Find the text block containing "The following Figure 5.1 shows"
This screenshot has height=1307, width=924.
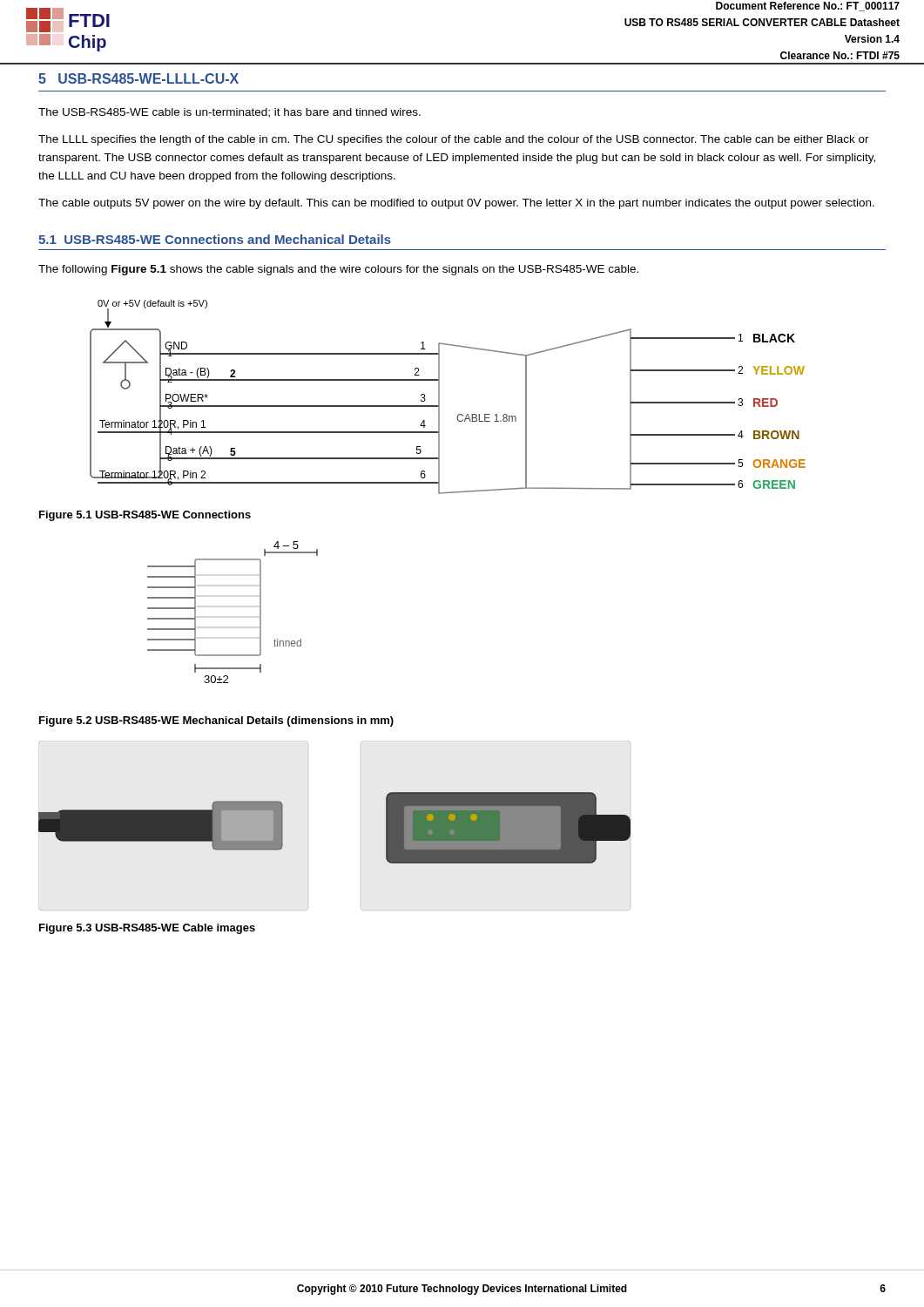tap(462, 269)
